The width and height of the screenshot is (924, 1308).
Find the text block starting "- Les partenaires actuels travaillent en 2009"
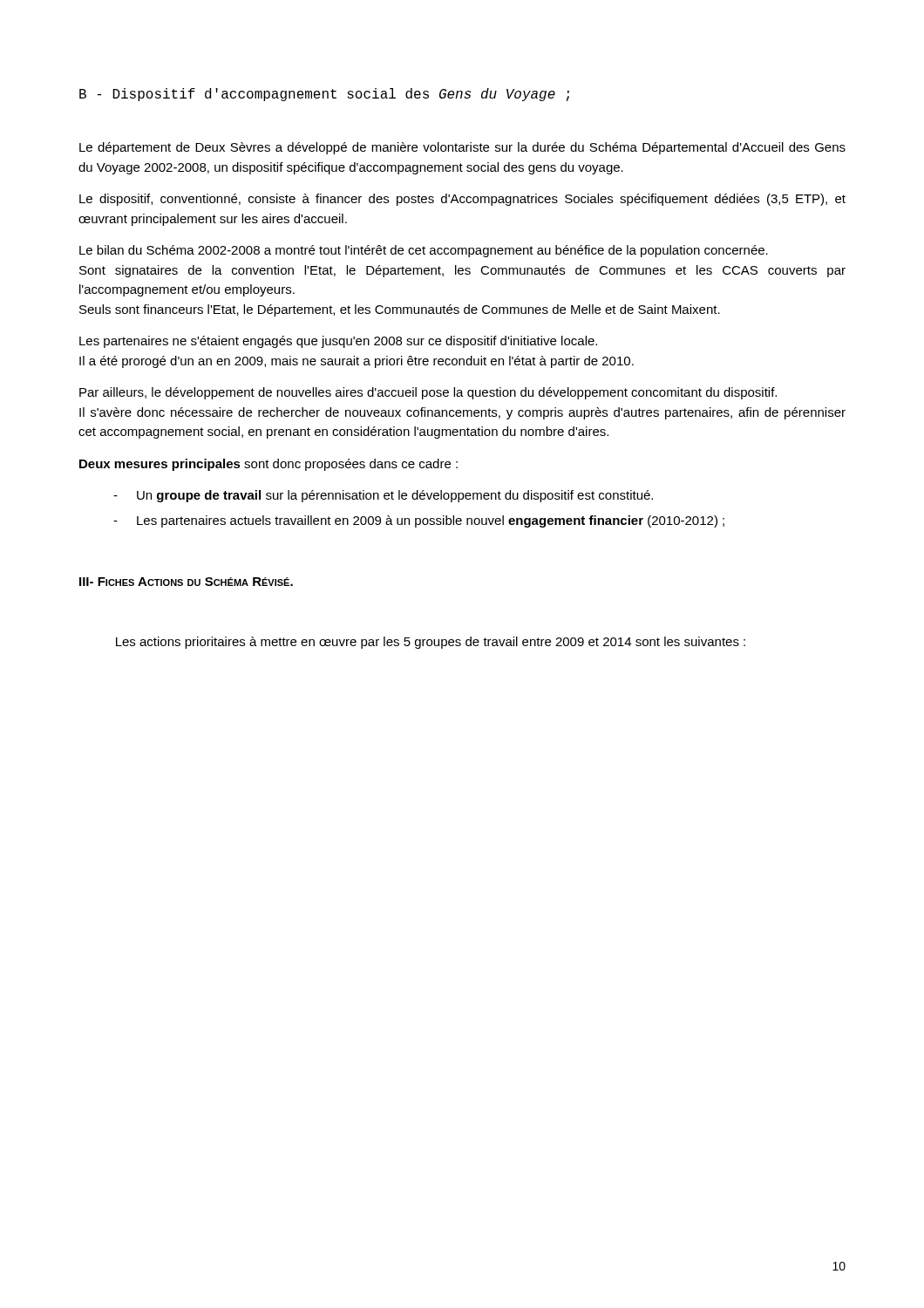(419, 520)
